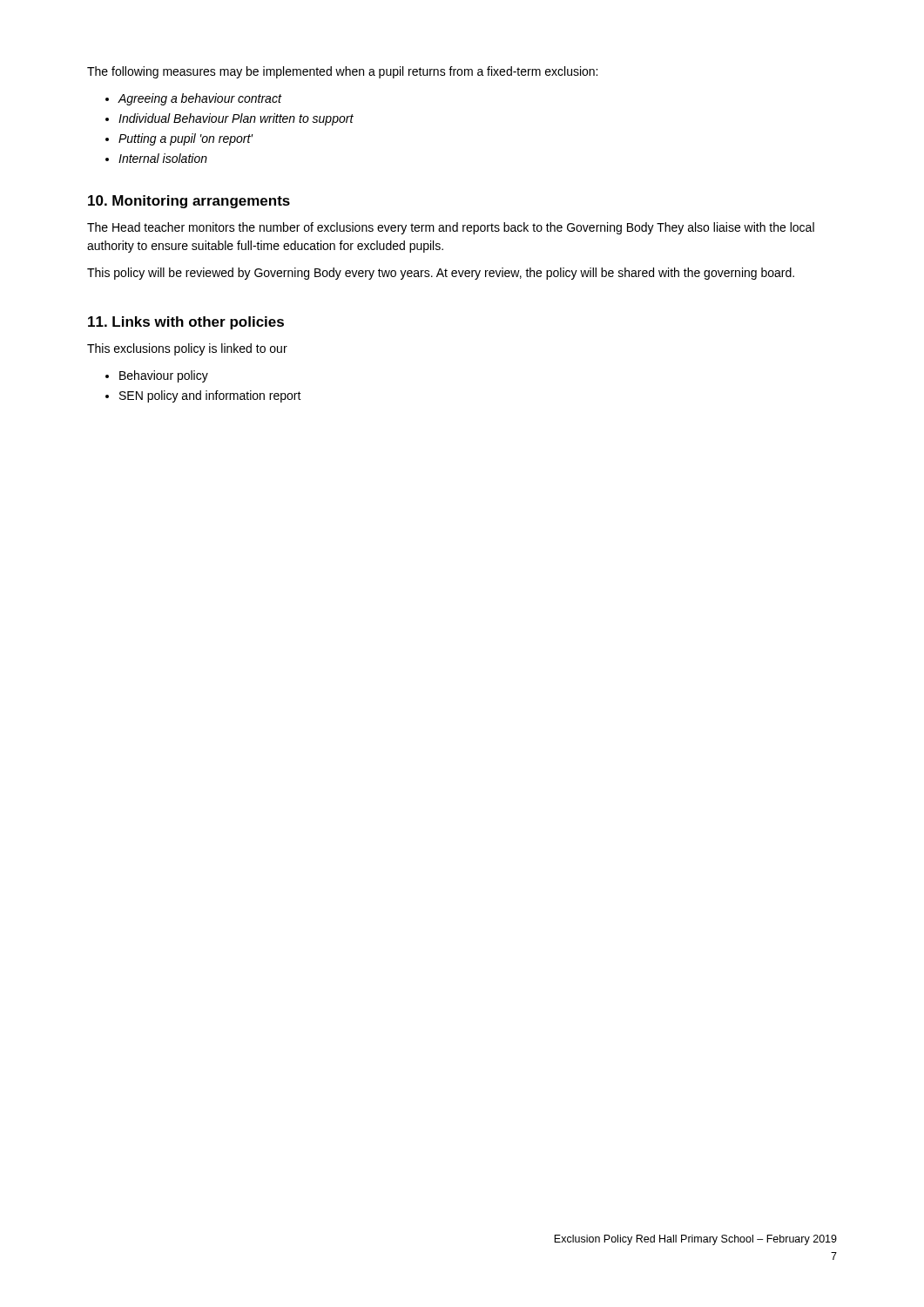
Task: Click on the list item with the text "Internal isolation"
Action: pyautogui.click(x=163, y=159)
